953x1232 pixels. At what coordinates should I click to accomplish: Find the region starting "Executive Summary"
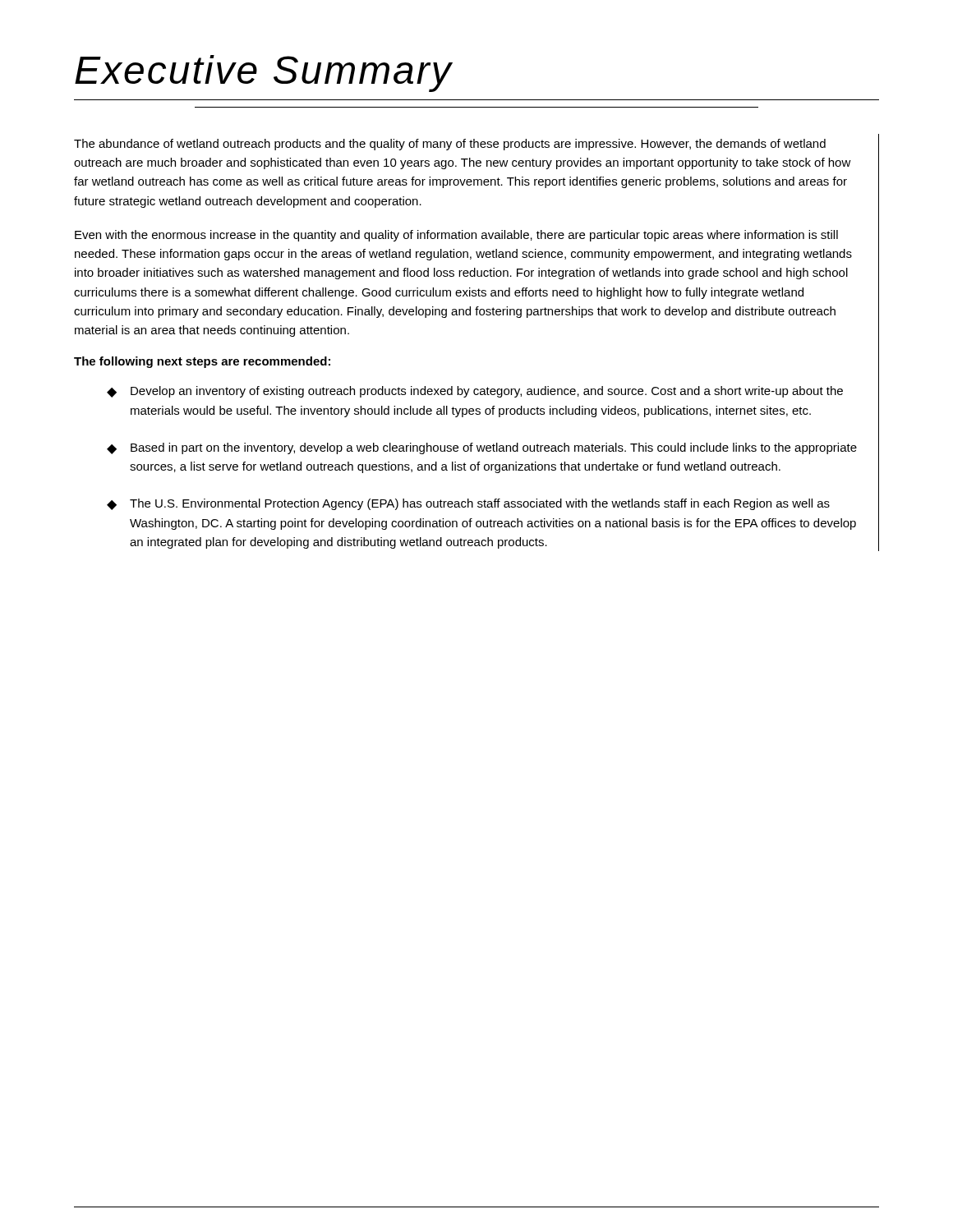pyautogui.click(x=476, y=78)
